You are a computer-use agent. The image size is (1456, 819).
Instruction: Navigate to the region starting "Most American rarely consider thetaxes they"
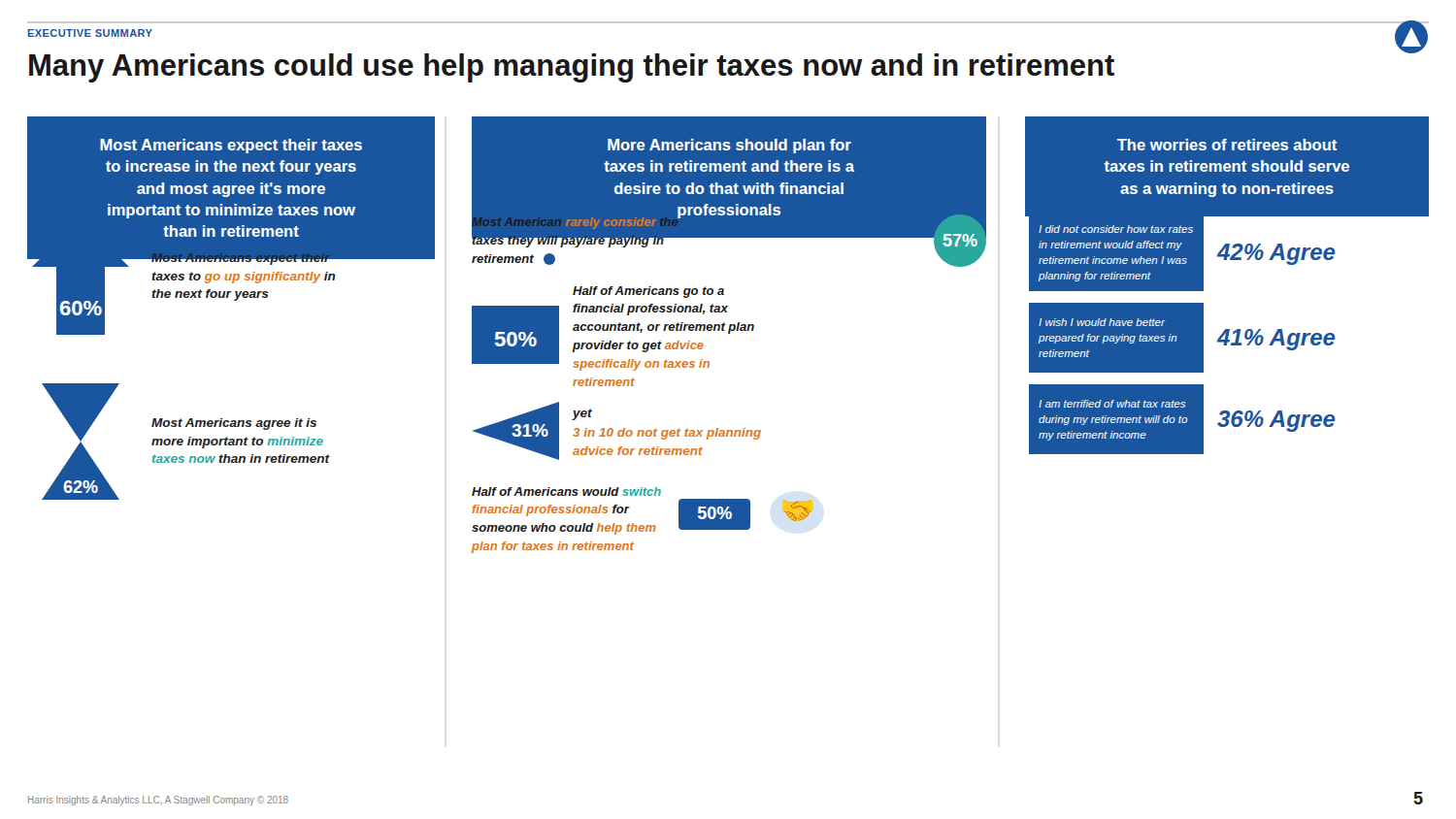[729, 241]
